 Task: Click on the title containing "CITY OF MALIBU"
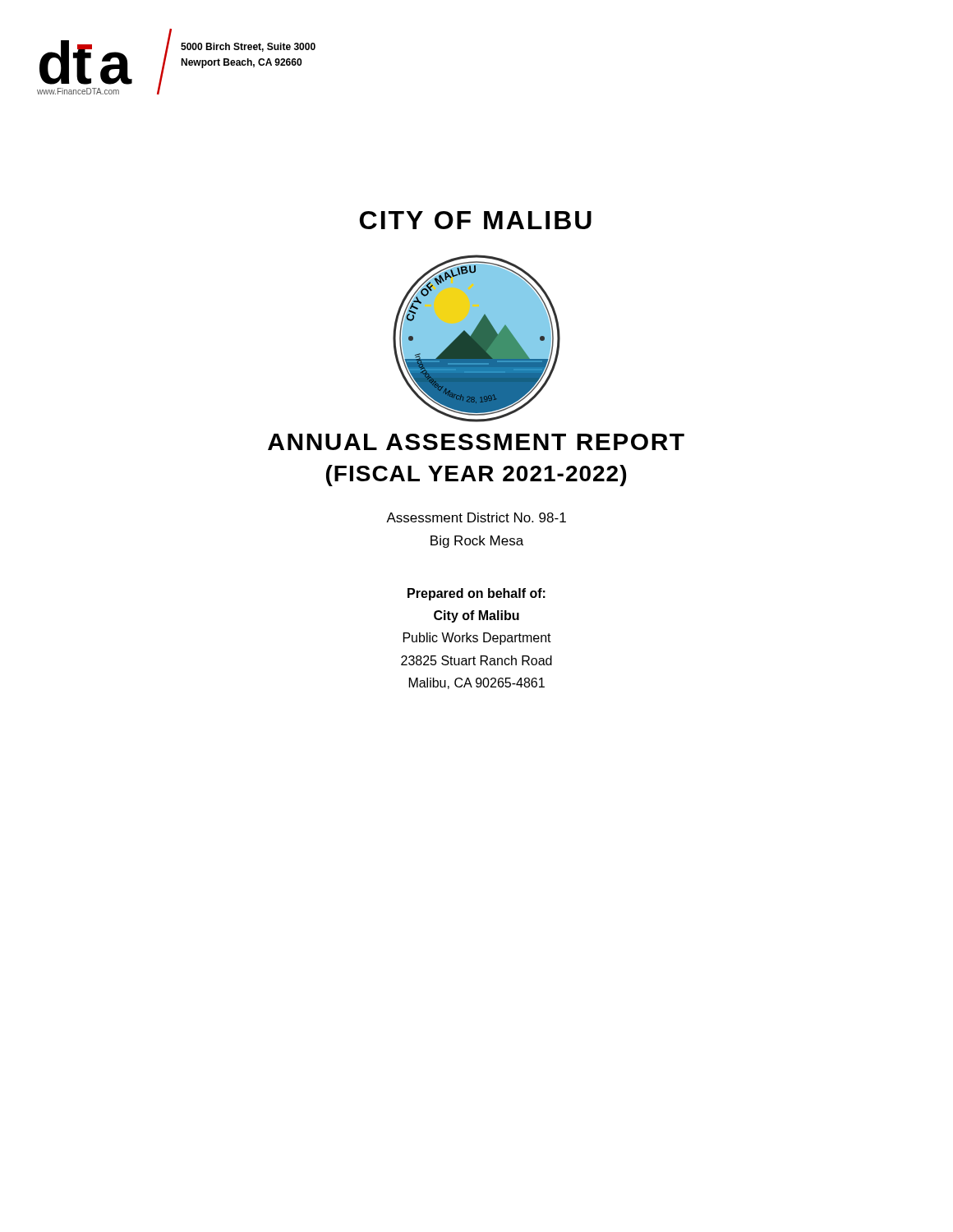coord(476,220)
